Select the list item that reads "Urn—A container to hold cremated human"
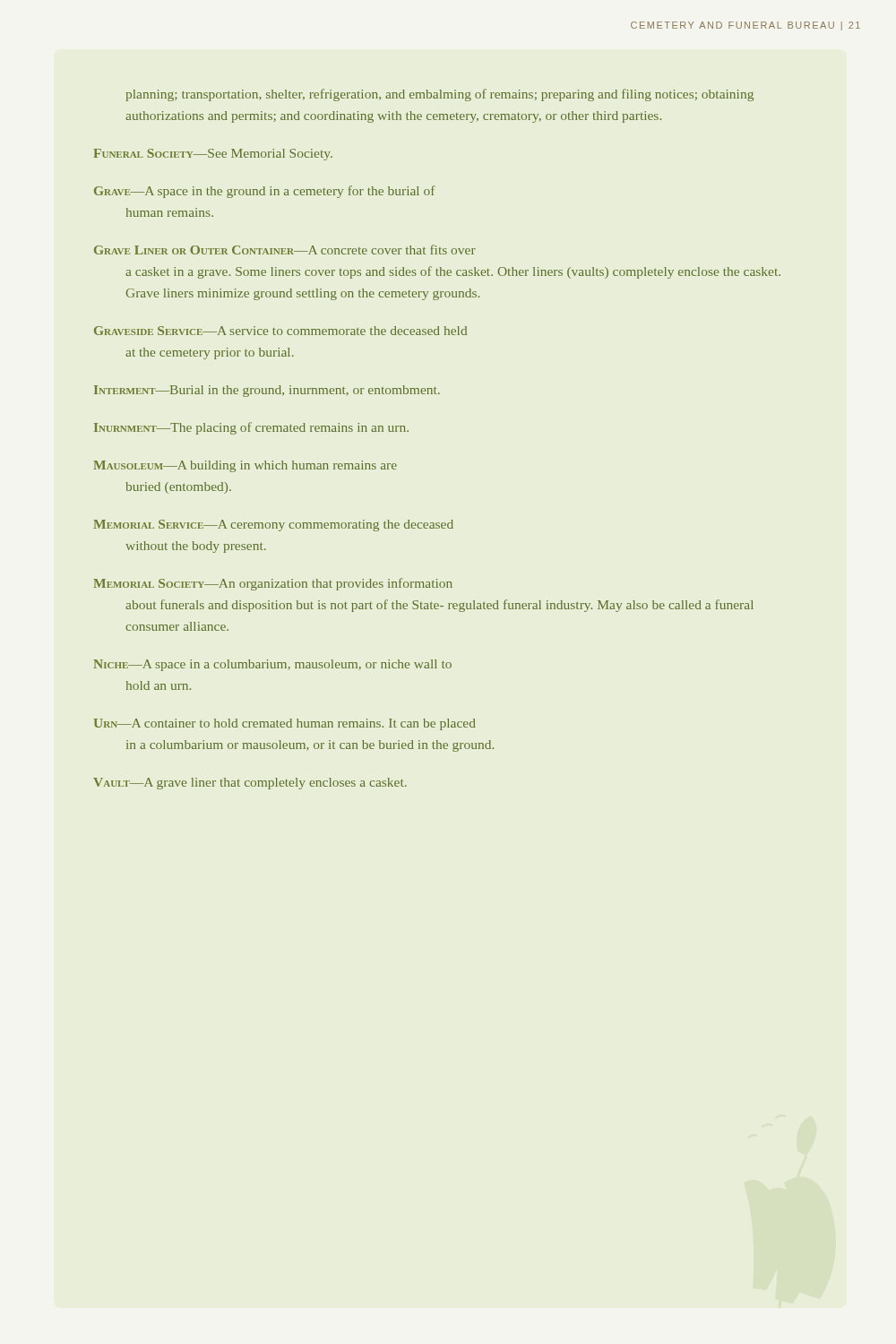896x1344 pixels. (x=450, y=735)
